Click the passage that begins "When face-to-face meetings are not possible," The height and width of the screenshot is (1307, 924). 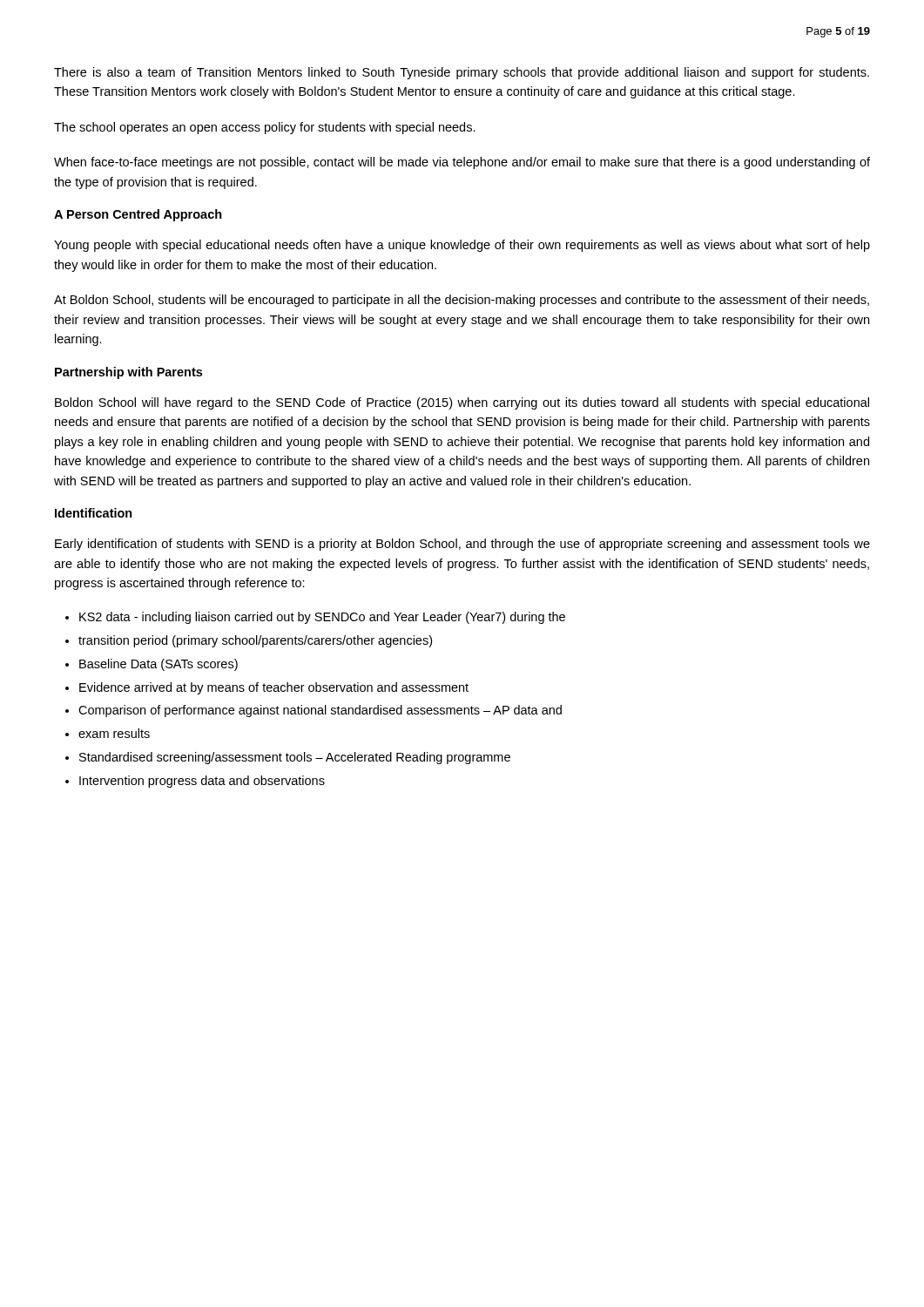tap(462, 172)
